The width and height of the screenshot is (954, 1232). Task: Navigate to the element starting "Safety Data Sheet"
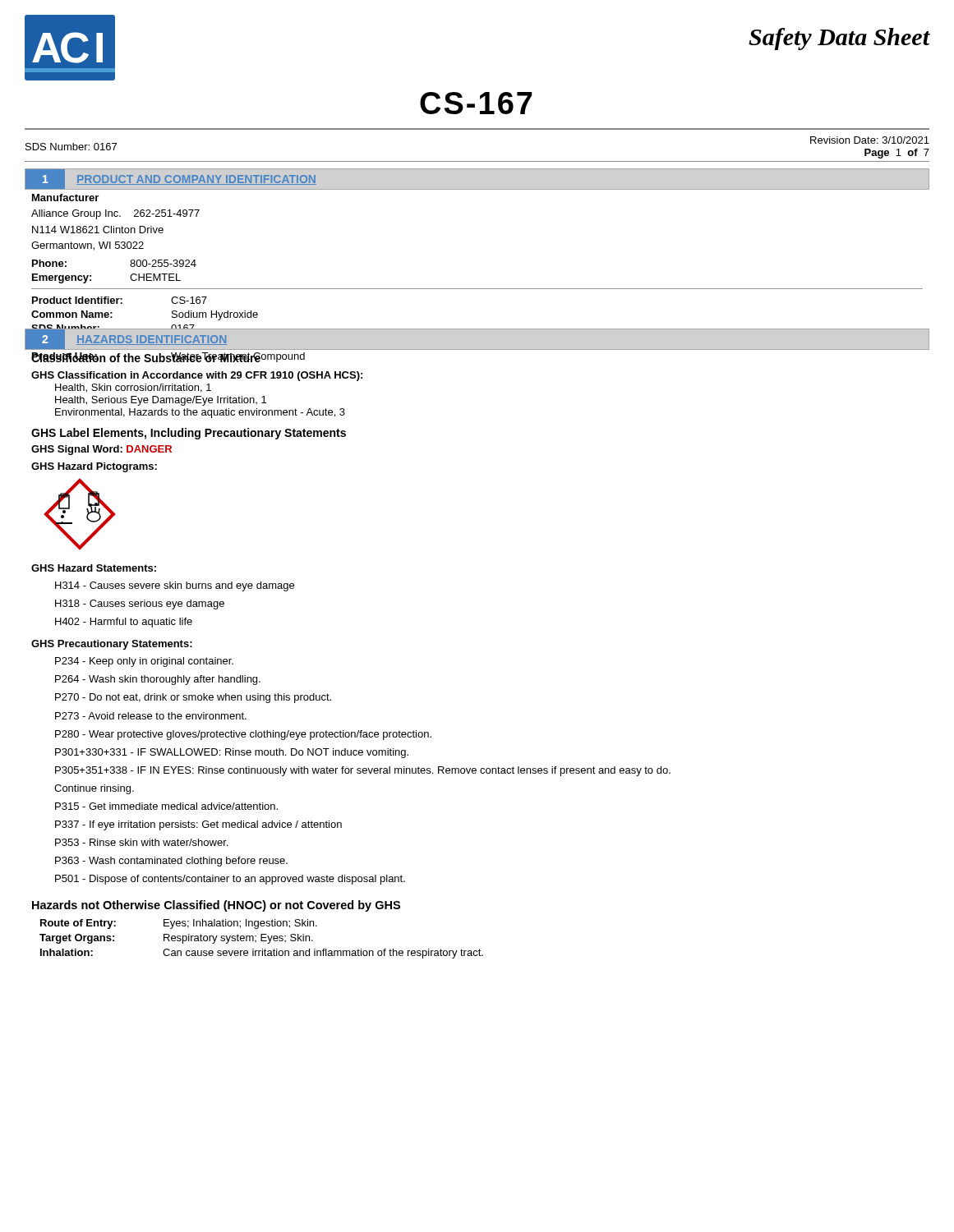click(839, 37)
